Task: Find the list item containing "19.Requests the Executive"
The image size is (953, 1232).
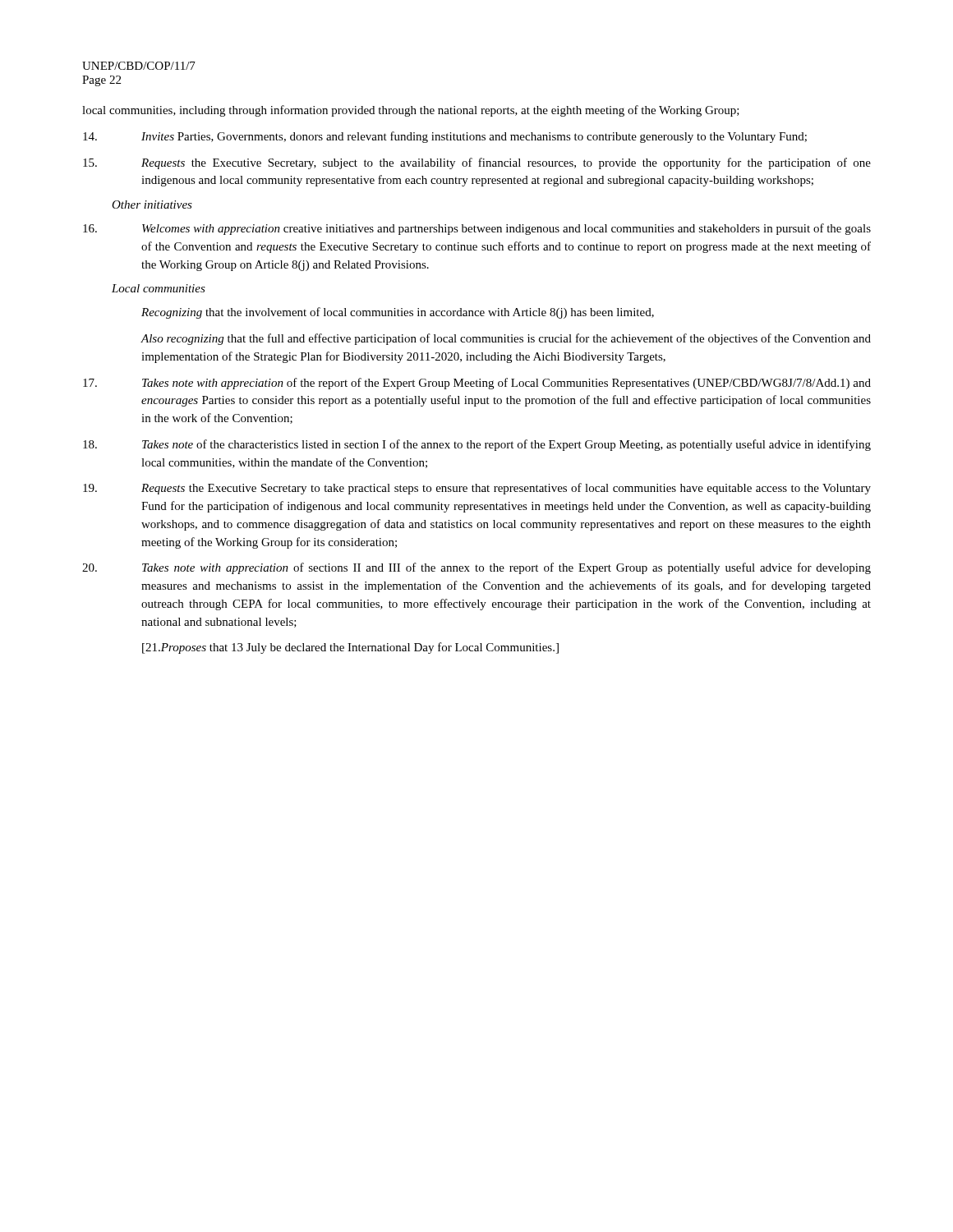Action: pos(476,516)
